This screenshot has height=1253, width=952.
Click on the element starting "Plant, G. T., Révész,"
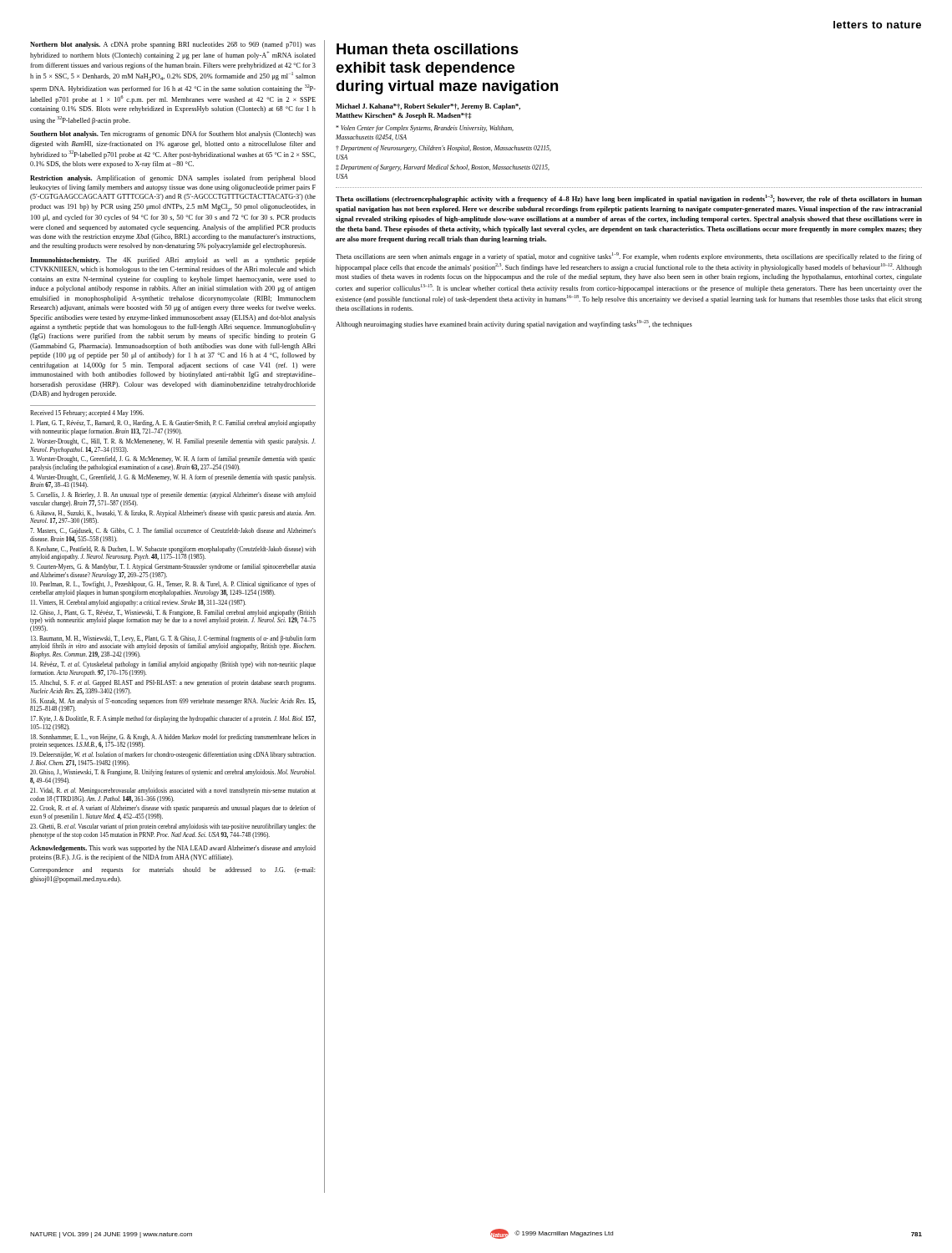click(173, 428)
